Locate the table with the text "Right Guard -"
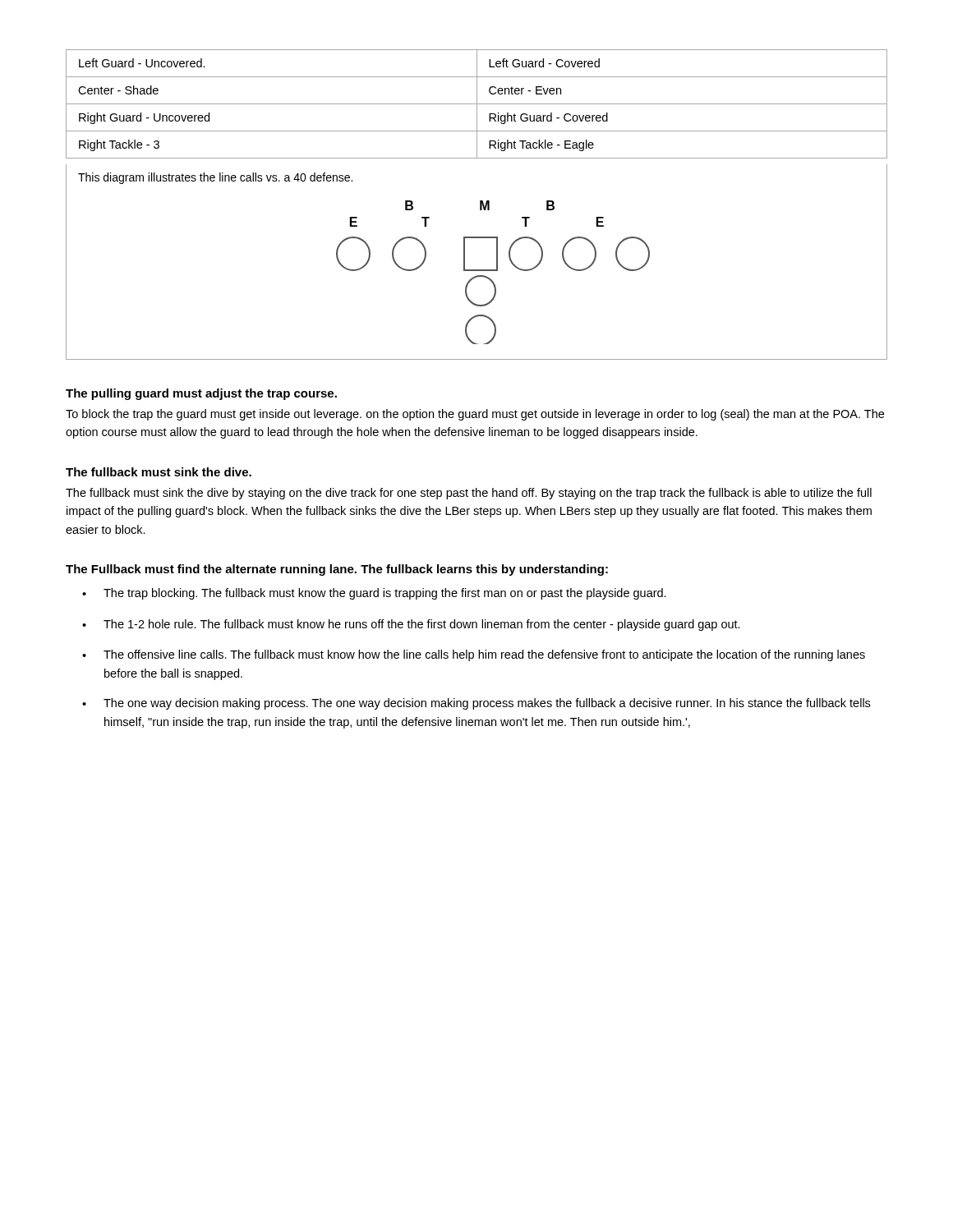953x1232 pixels. [x=476, y=104]
